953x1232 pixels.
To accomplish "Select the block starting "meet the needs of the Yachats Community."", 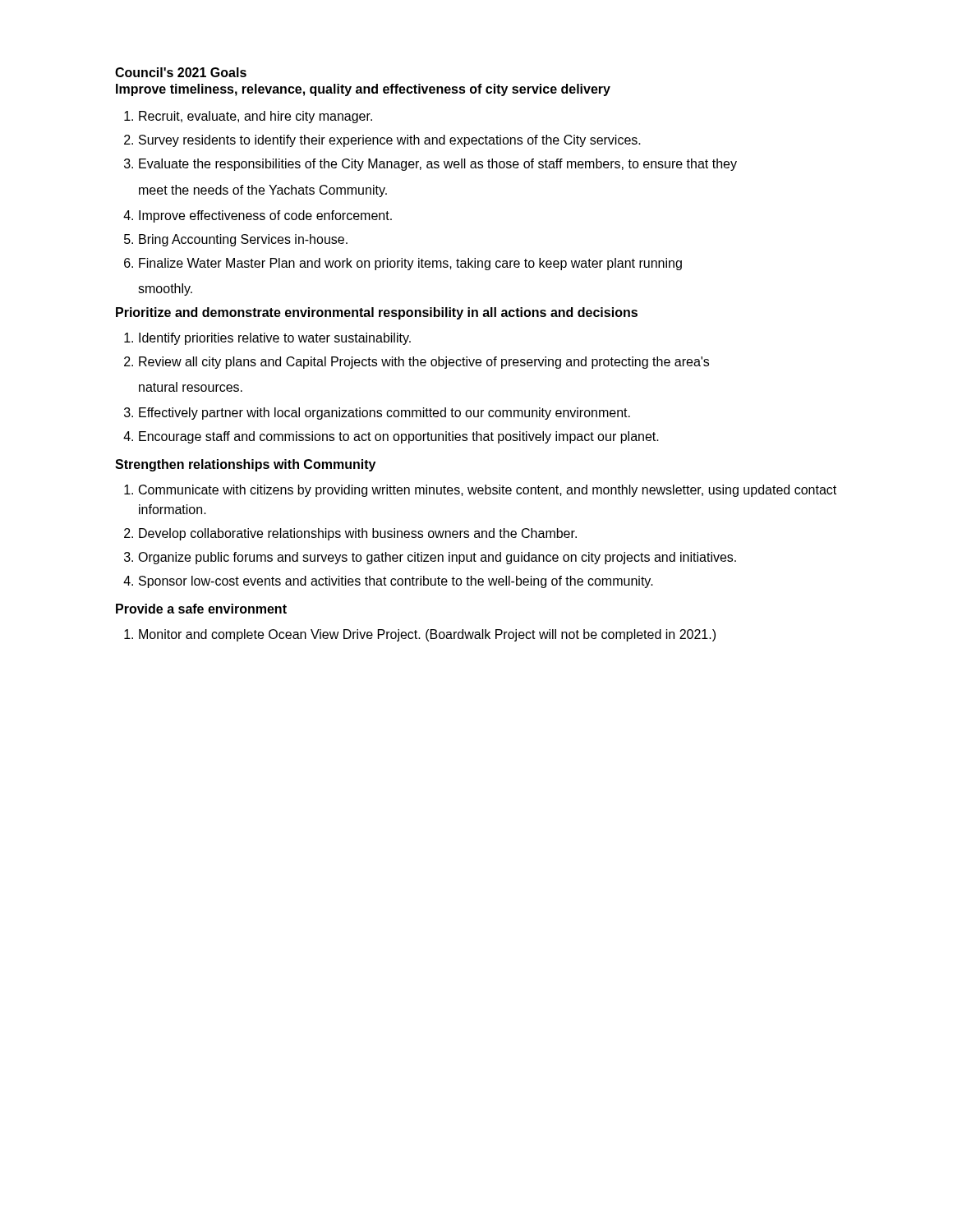I will click(x=263, y=190).
